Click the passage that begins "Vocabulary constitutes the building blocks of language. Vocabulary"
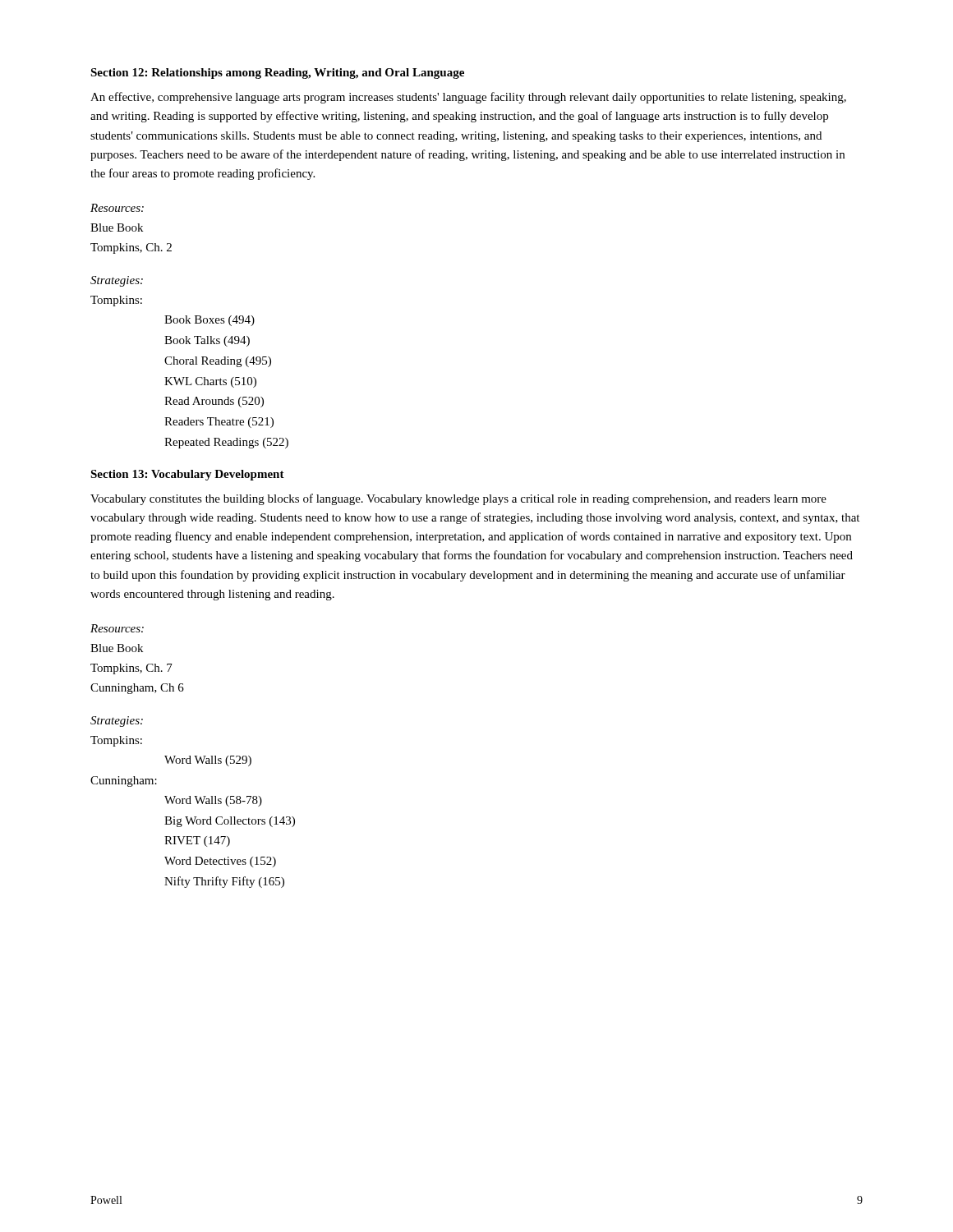The height and width of the screenshot is (1232, 953). point(475,546)
